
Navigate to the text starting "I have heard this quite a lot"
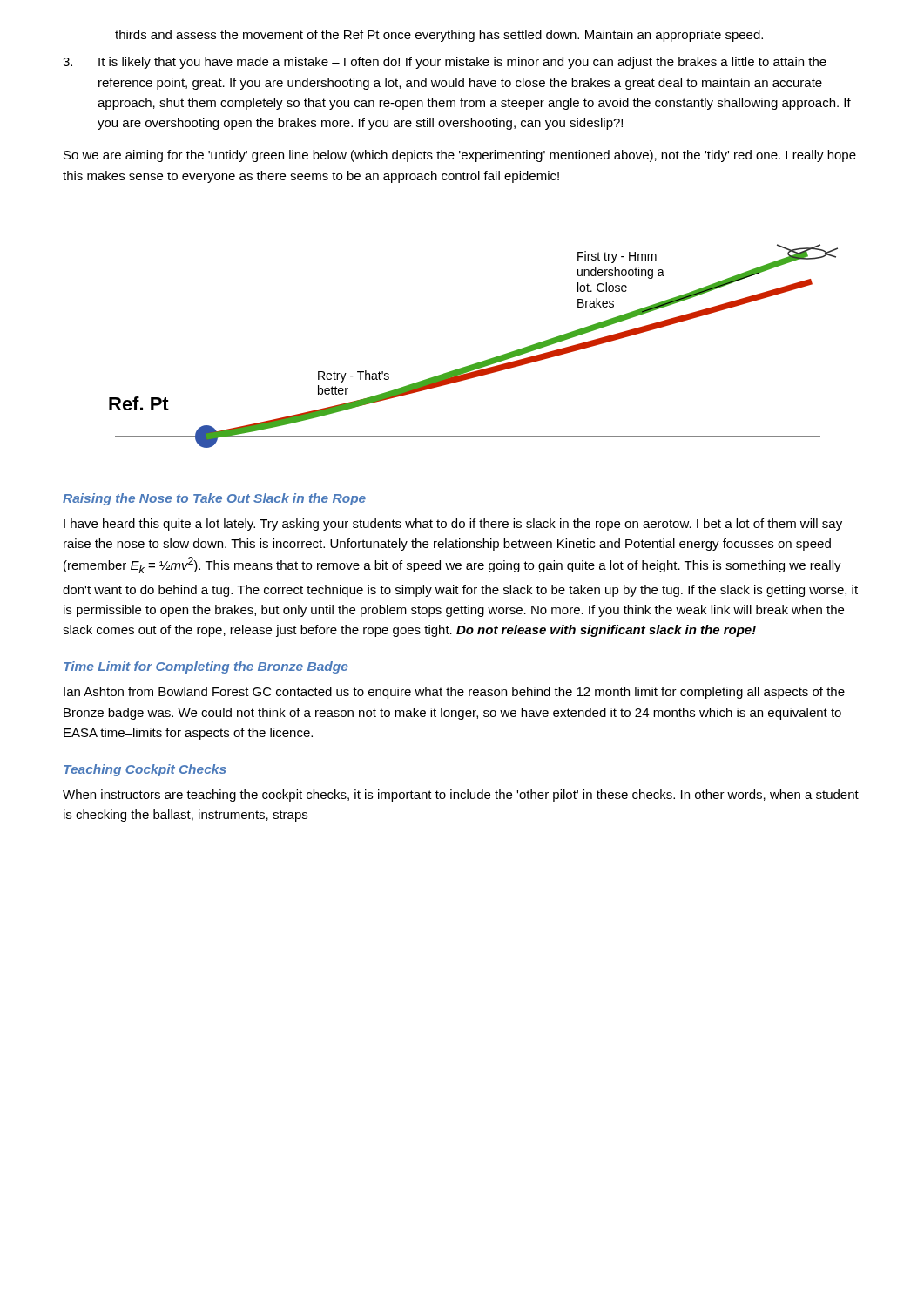tap(460, 576)
